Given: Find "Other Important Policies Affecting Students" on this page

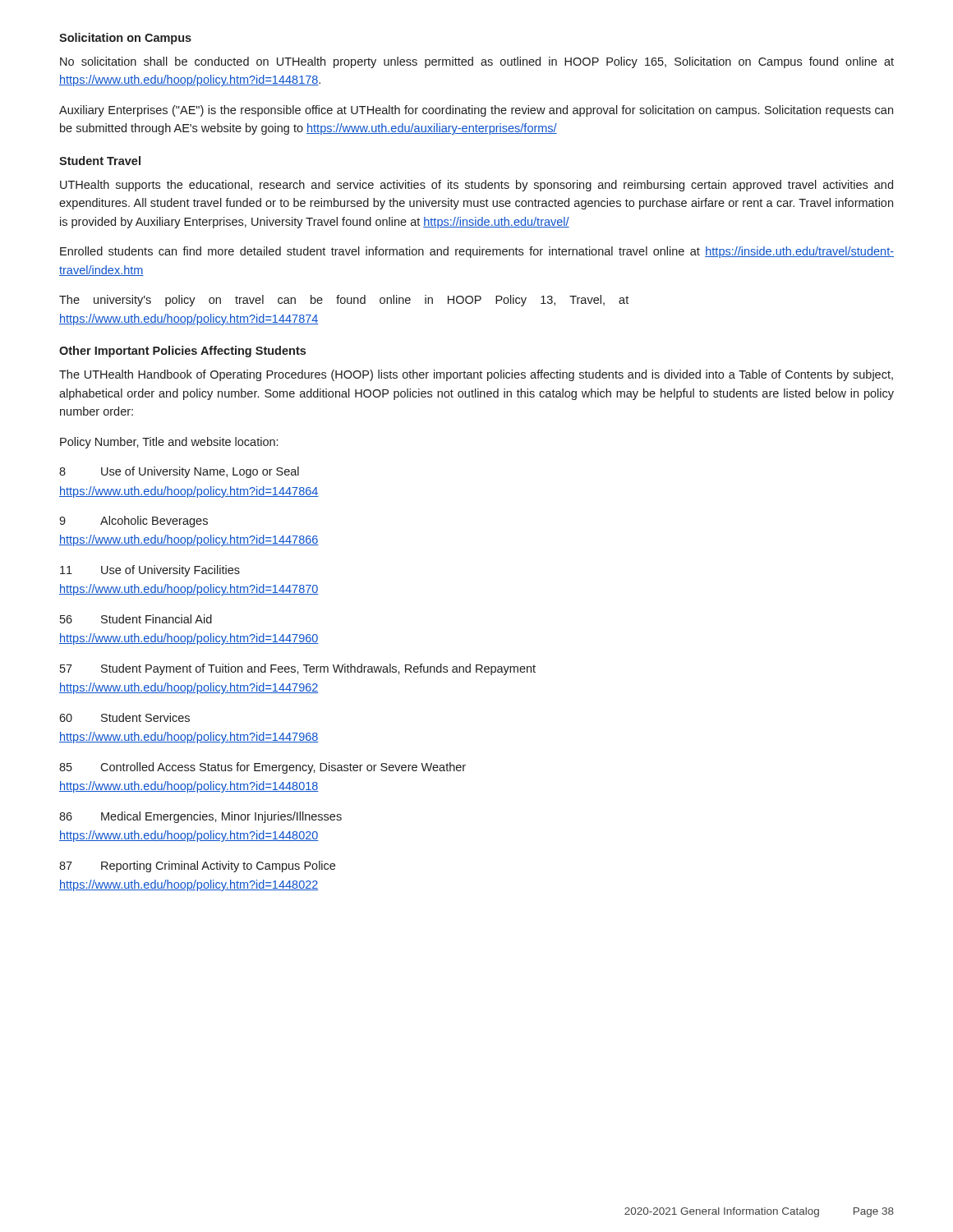Looking at the screenshot, I should pyautogui.click(x=183, y=351).
